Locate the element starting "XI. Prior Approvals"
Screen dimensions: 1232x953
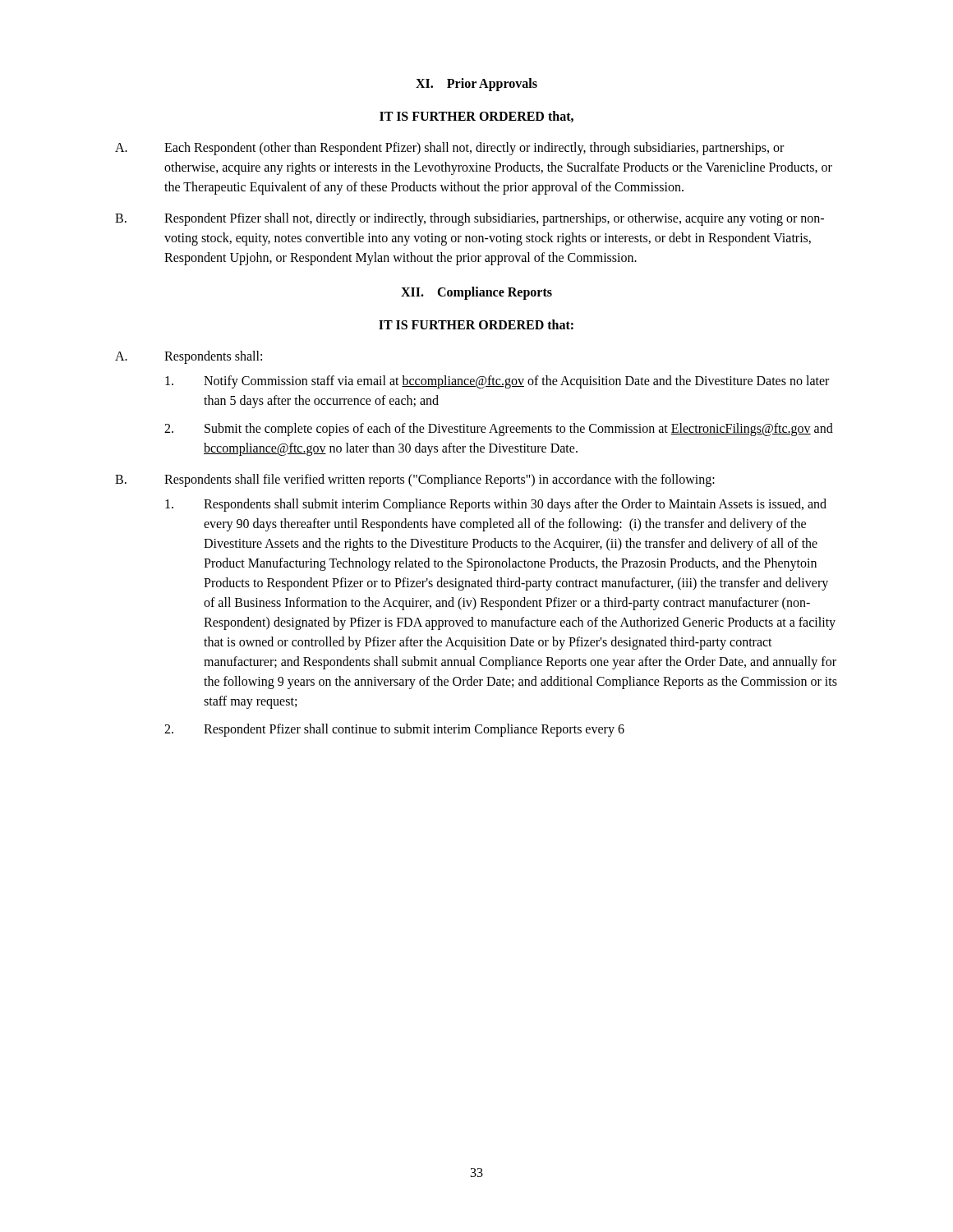[x=476, y=83]
